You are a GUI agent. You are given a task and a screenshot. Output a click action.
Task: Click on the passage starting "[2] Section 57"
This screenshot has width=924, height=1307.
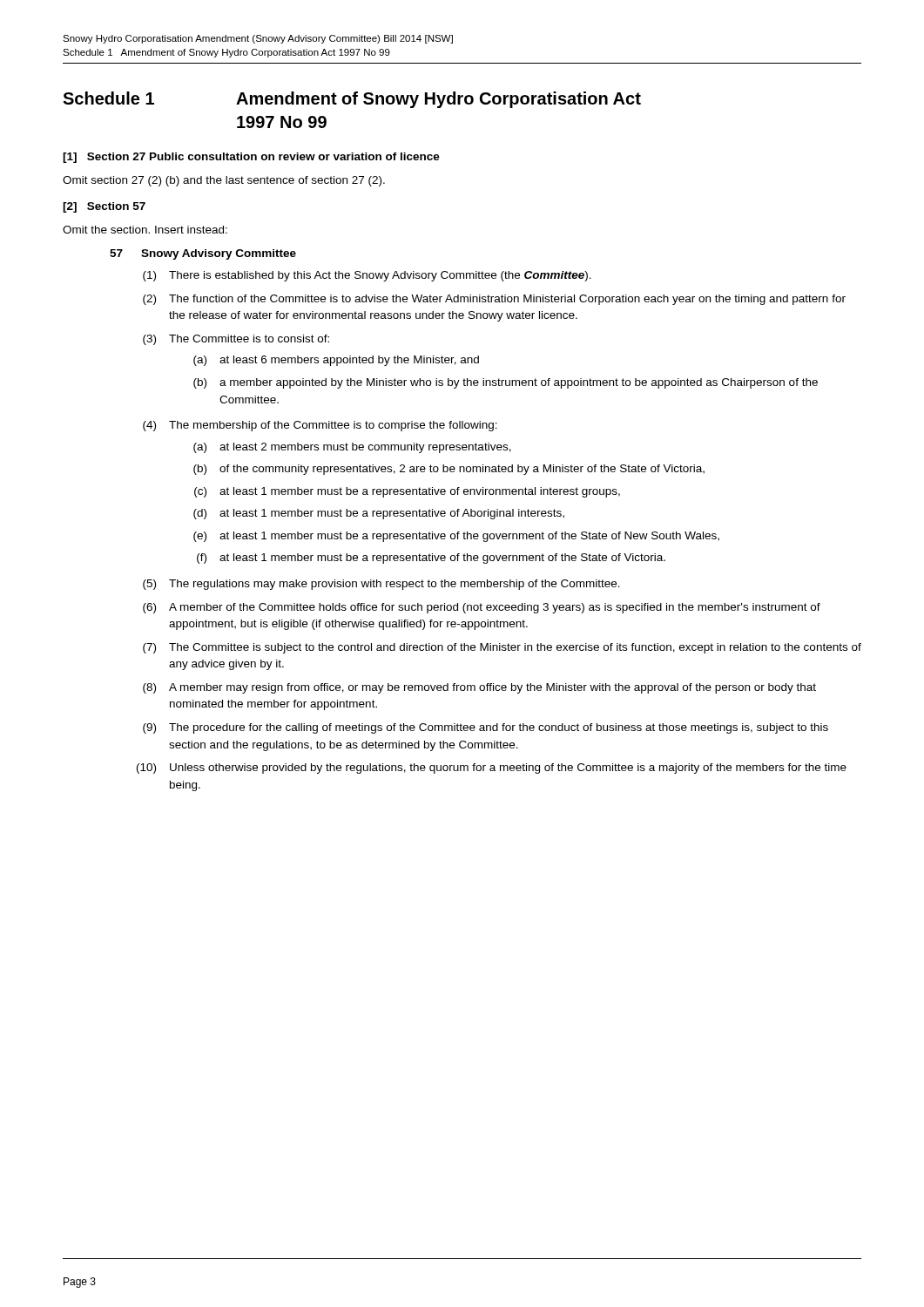pos(104,206)
